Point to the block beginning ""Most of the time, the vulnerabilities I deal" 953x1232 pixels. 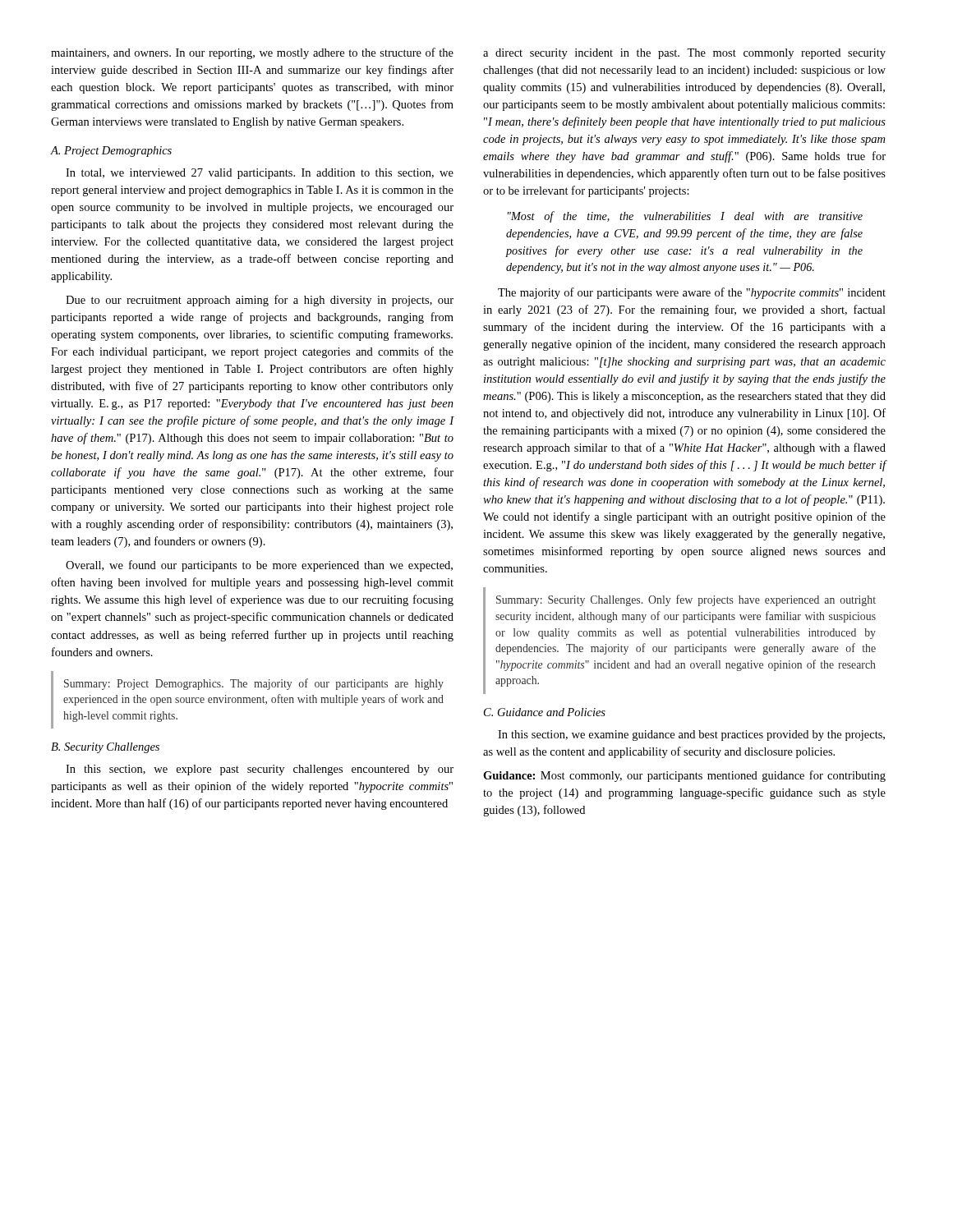[684, 242]
